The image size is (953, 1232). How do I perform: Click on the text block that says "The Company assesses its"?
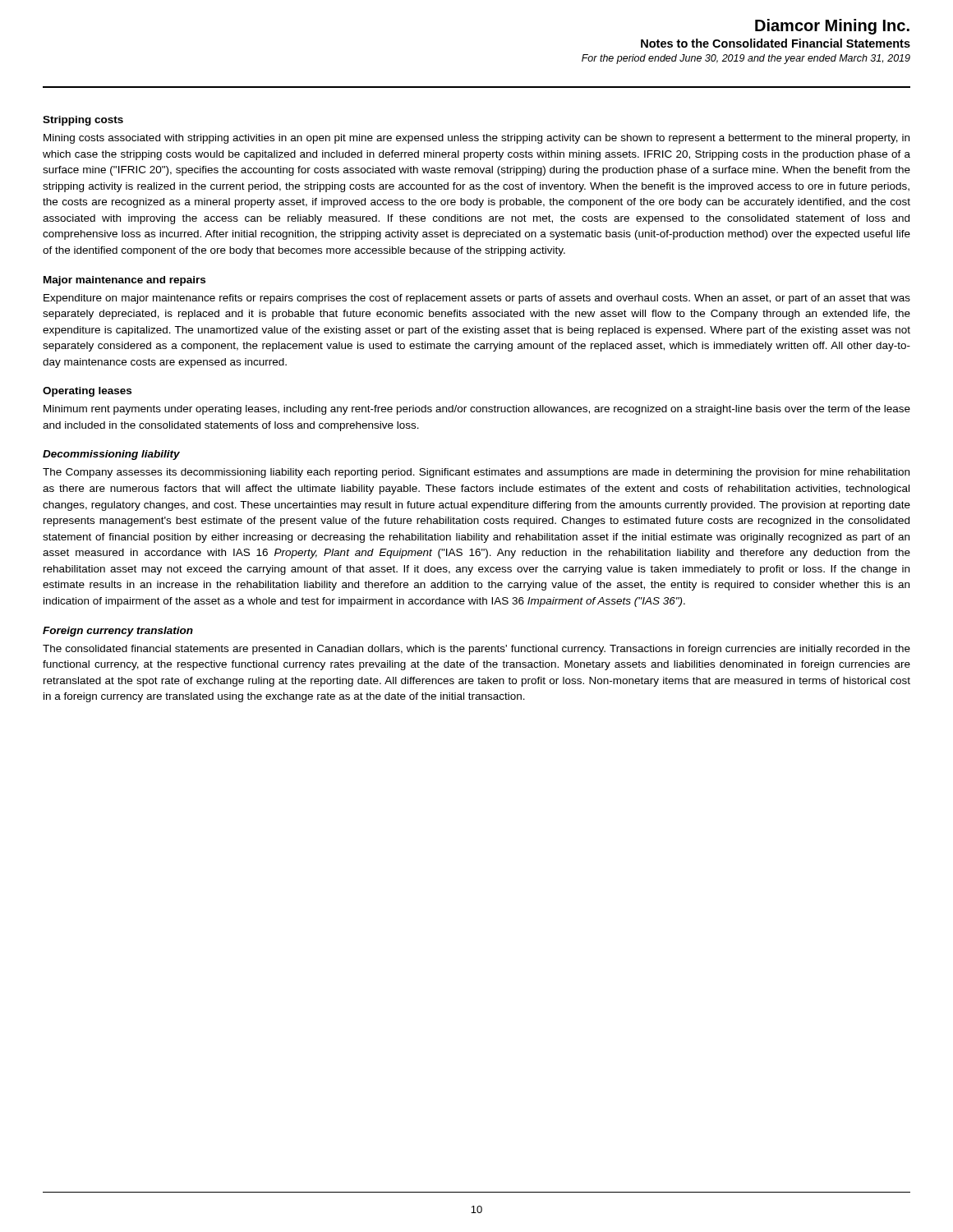pos(476,537)
